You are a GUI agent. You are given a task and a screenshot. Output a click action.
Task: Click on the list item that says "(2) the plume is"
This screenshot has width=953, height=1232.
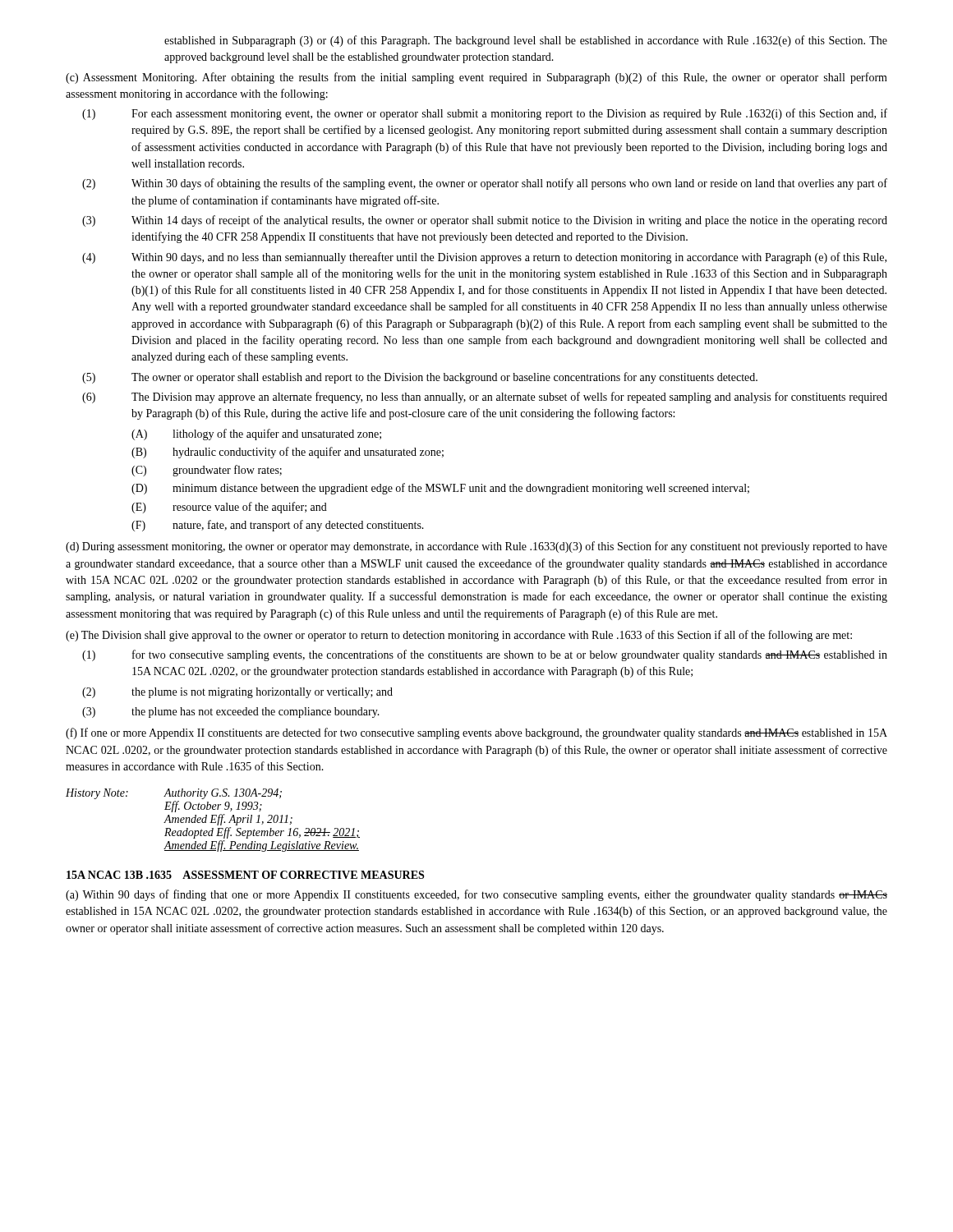point(237,693)
